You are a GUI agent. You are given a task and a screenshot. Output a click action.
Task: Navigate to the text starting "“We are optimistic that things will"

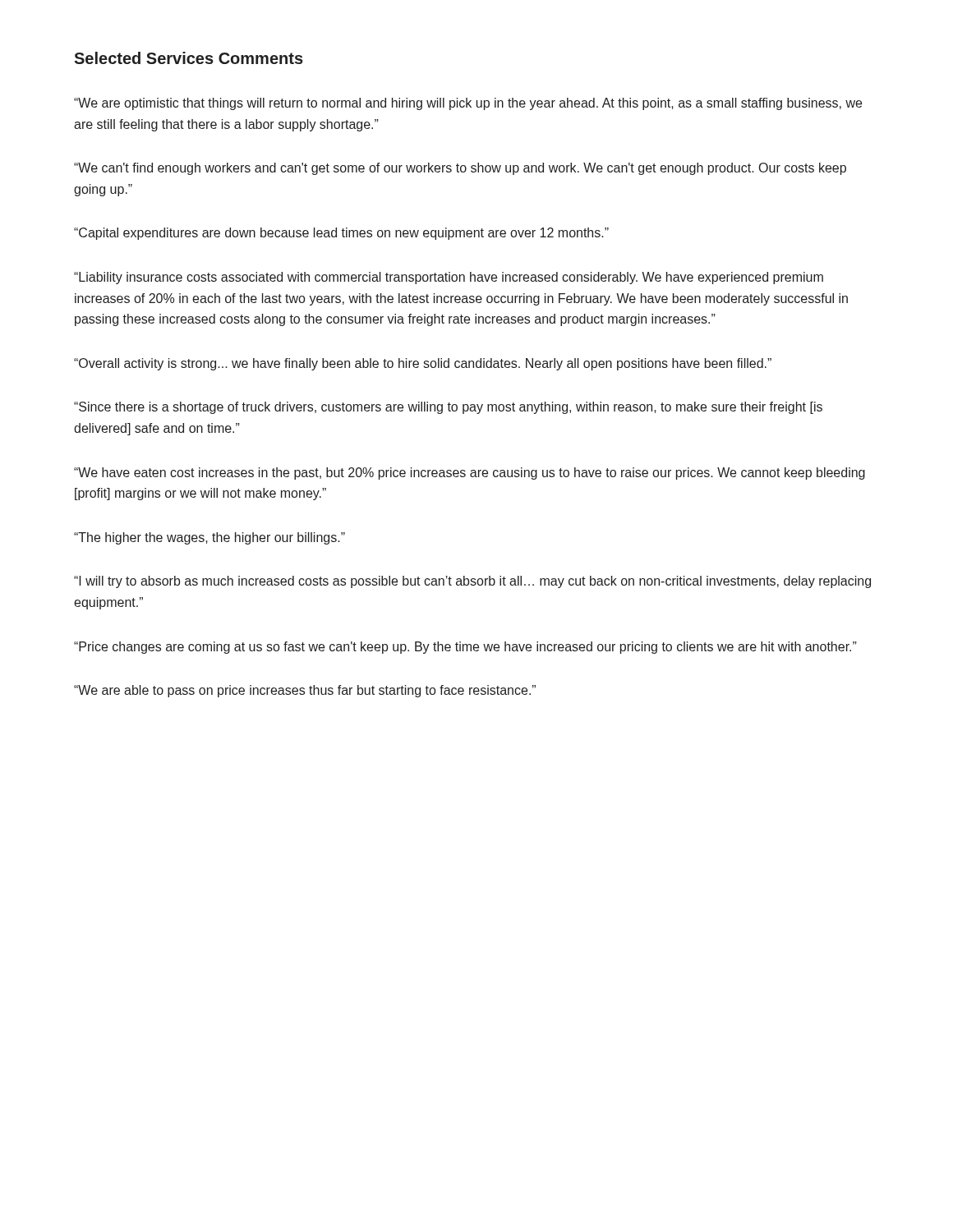[x=468, y=114]
